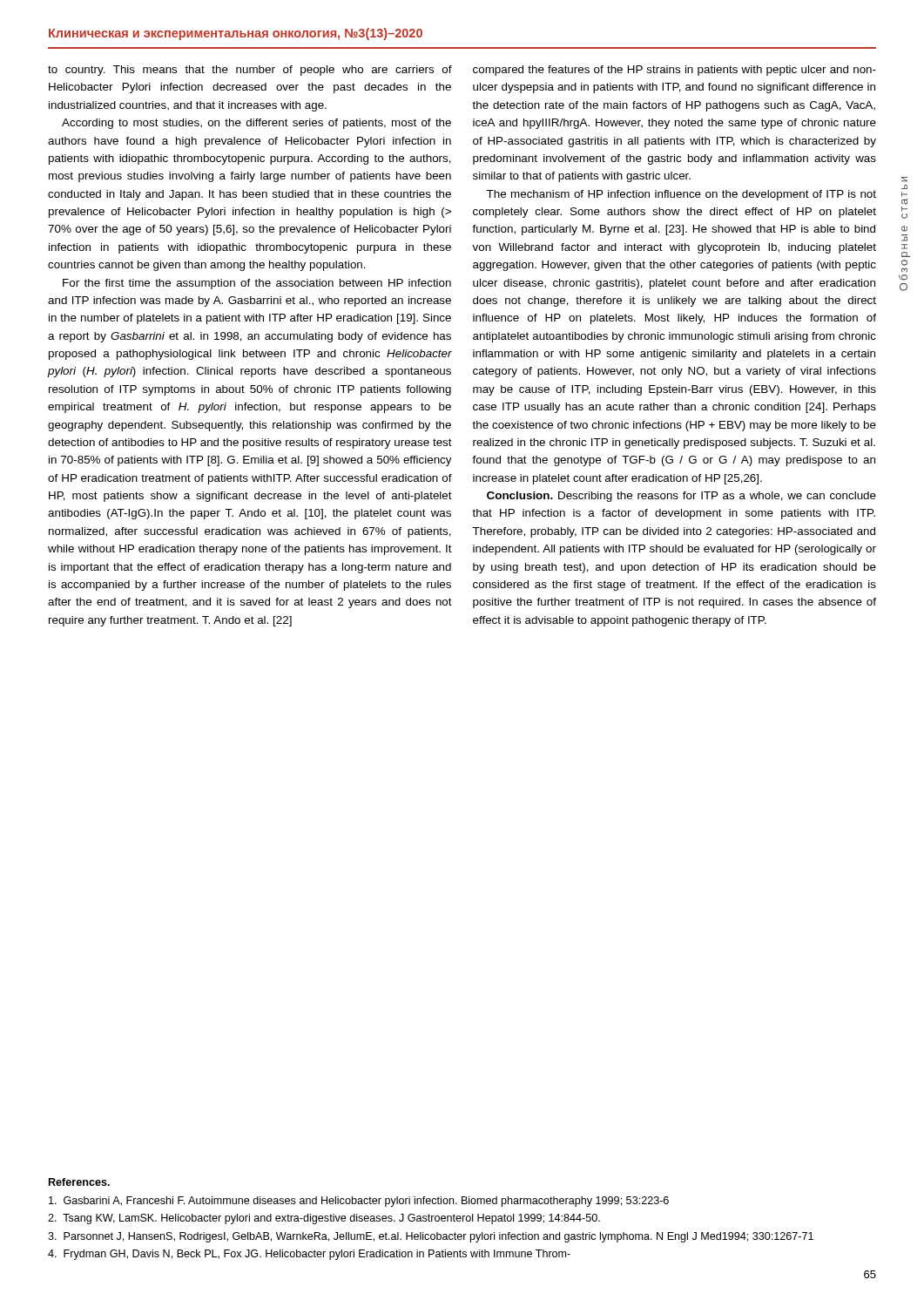This screenshot has height=1307, width=924.
Task: Locate the text block that reads "compared the features of the HP"
Action: (x=674, y=345)
